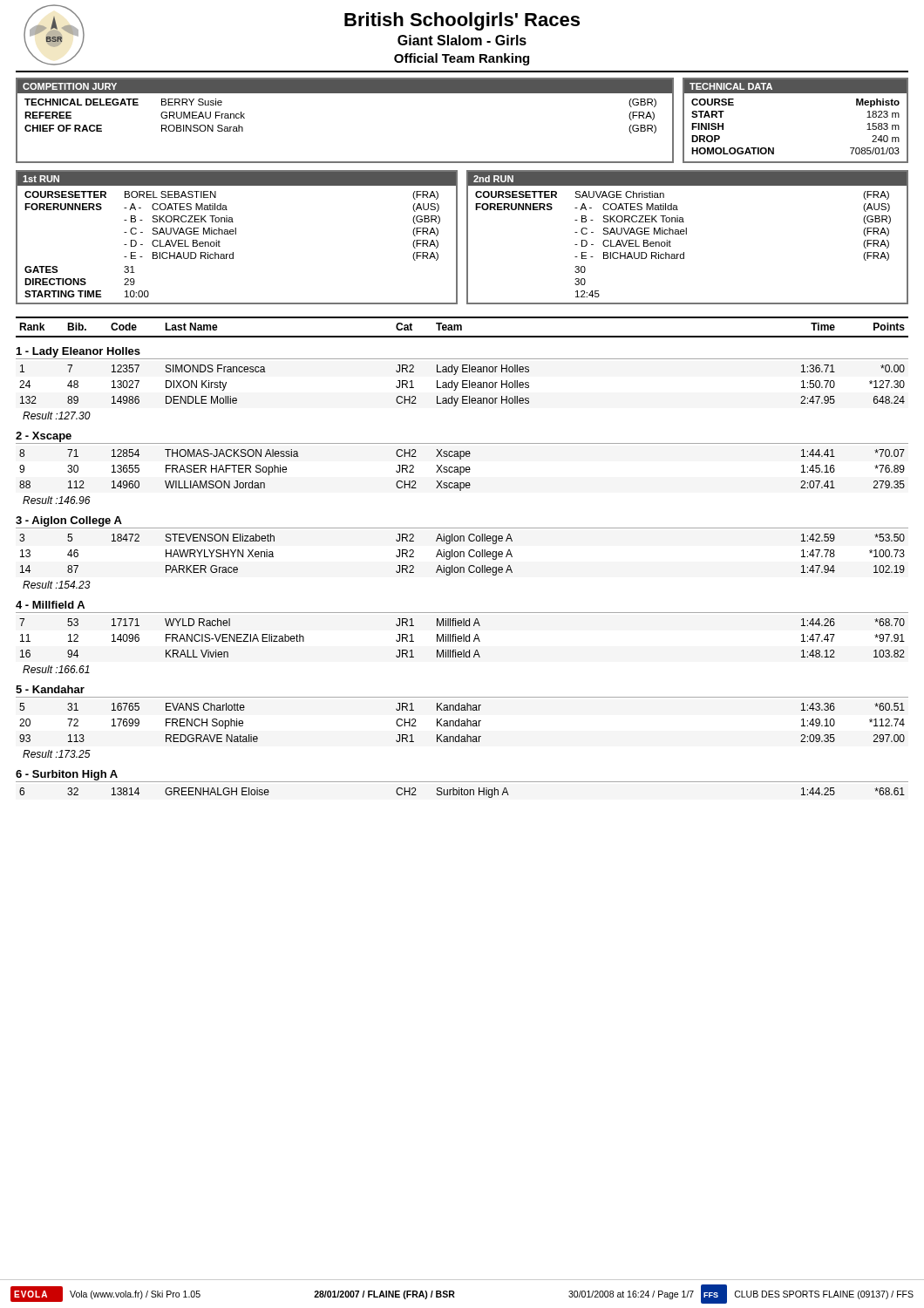Find the block starting "Giant Slalom - Girls"
The width and height of the screenshot is (924, 1308).
(x=462, y=41)
